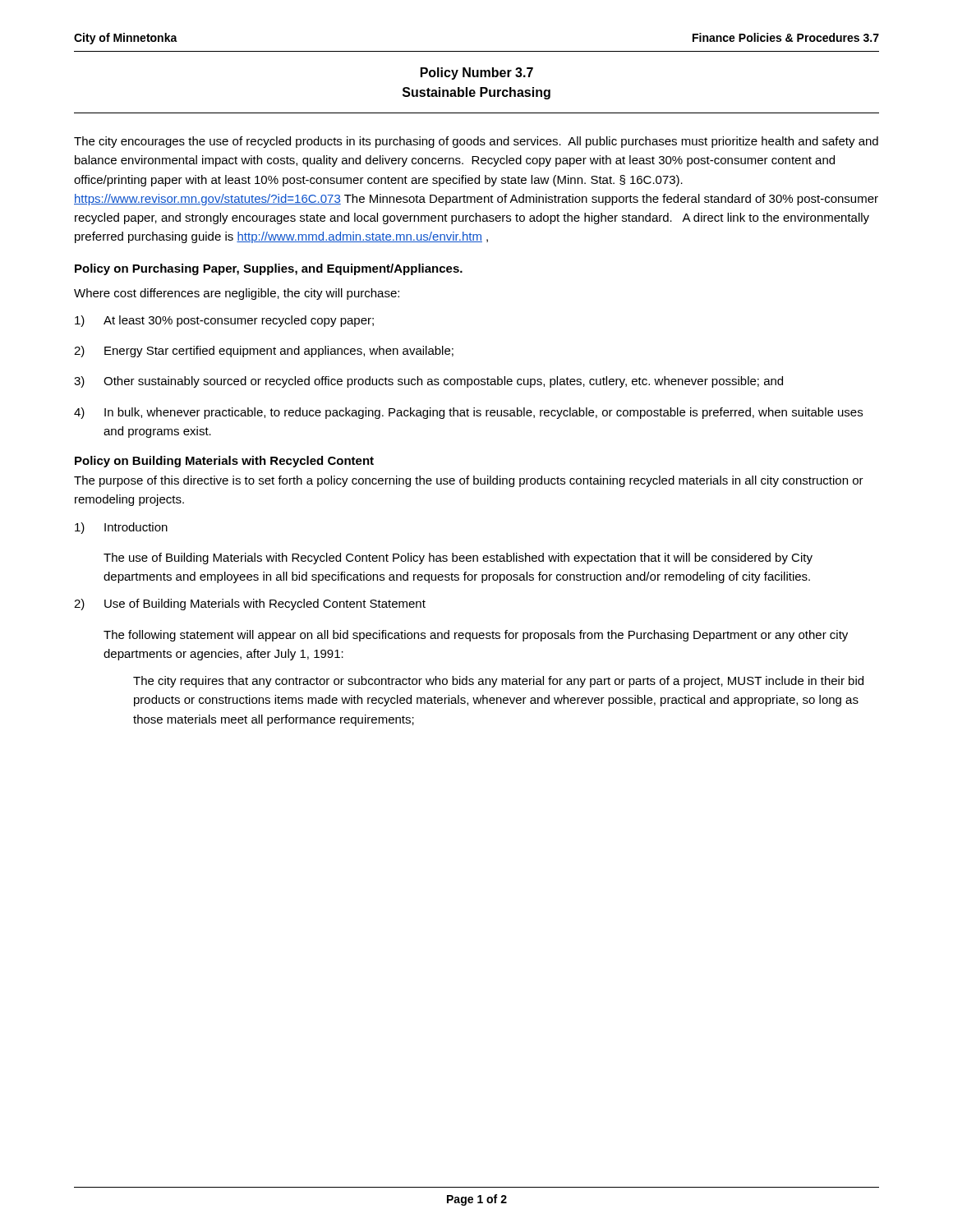Point to the passage starting "2) Energy Star certified equipment and appliances,"
953x1232 pixels.
[x=264, y=352]
